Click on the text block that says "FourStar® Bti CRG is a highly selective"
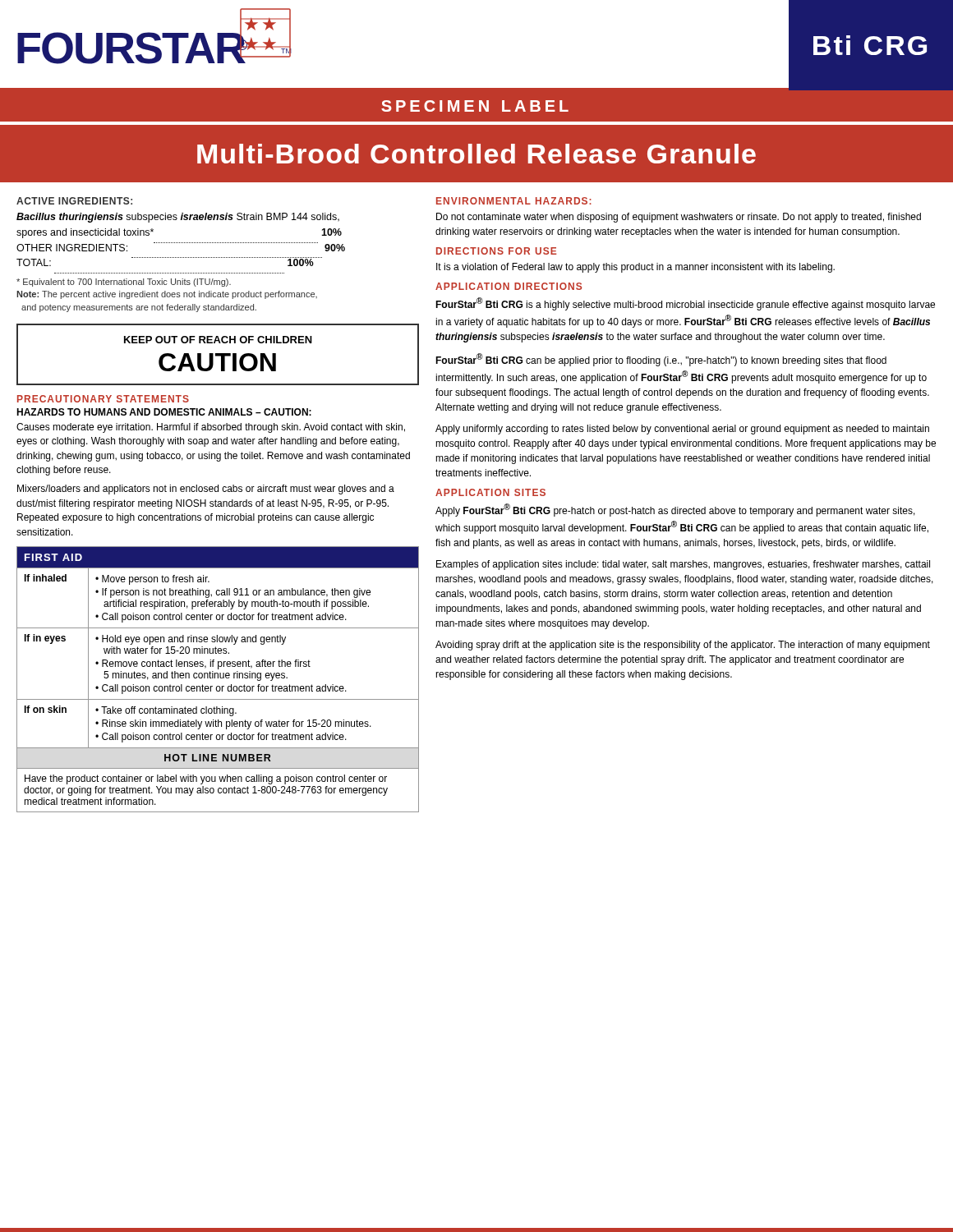The height and width of the screenshot is (1232, 953). click(685, 320)
